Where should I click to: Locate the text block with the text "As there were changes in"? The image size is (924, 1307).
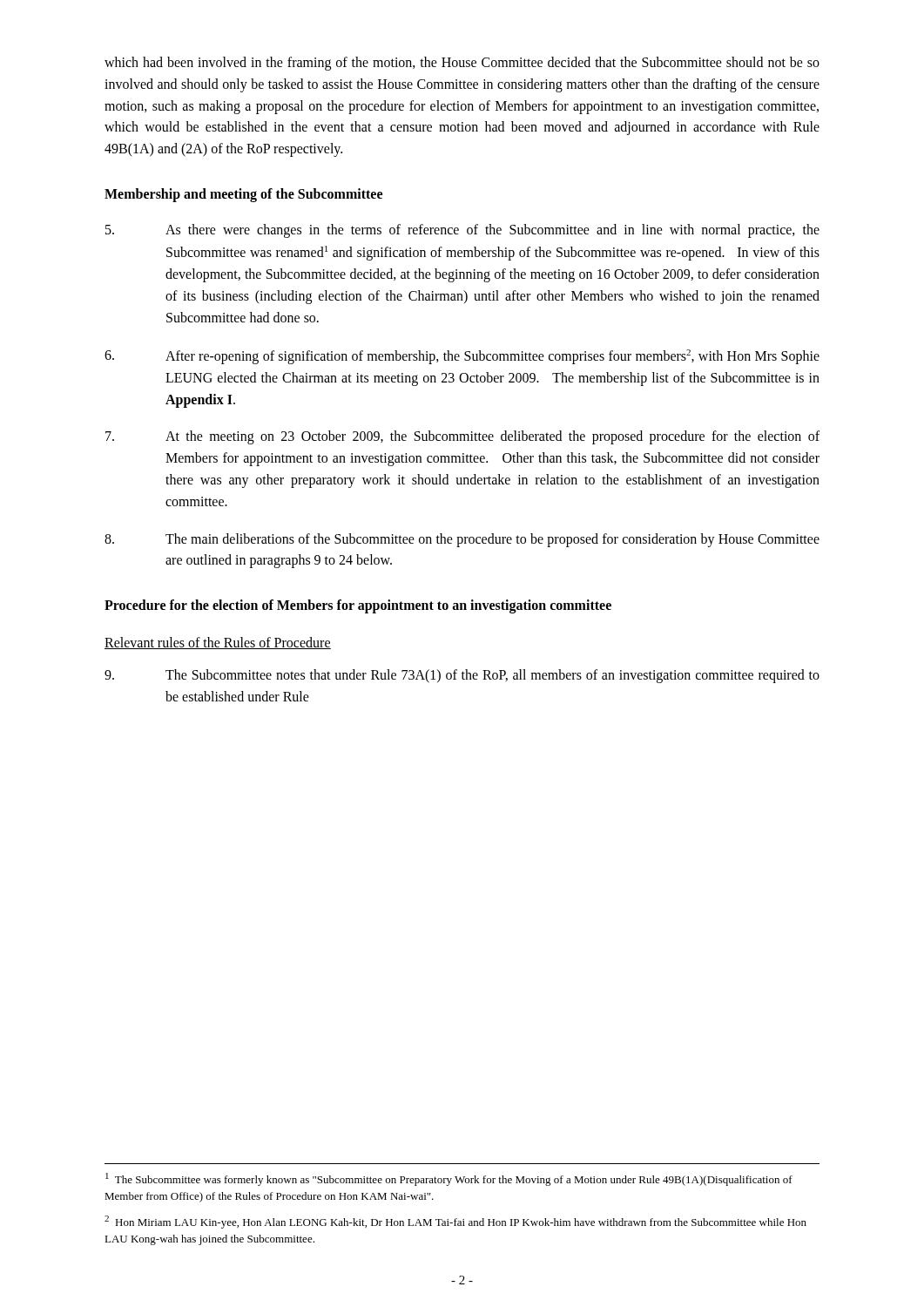[462, 274]
